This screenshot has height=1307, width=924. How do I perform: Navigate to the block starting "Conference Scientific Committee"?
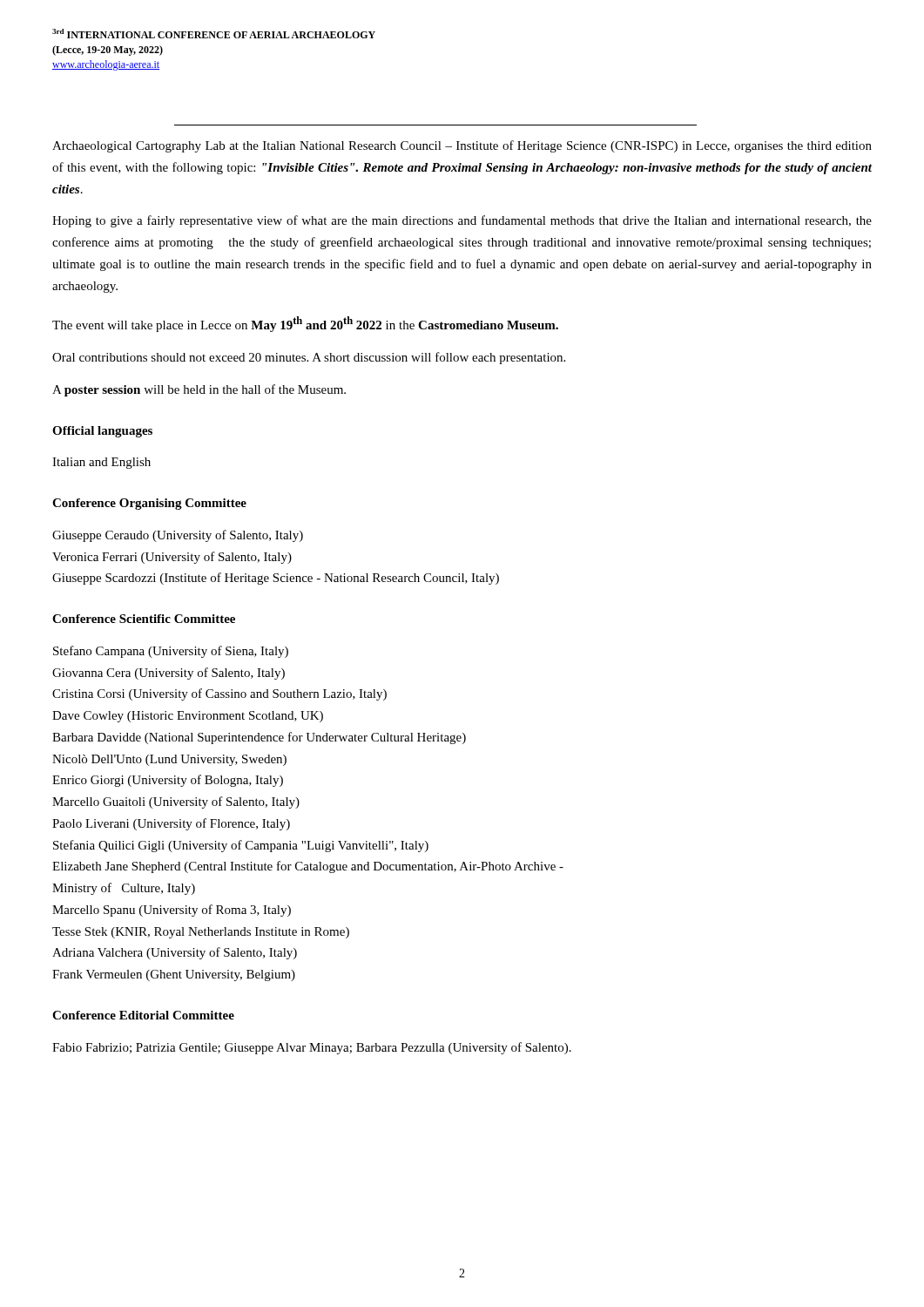144,619
